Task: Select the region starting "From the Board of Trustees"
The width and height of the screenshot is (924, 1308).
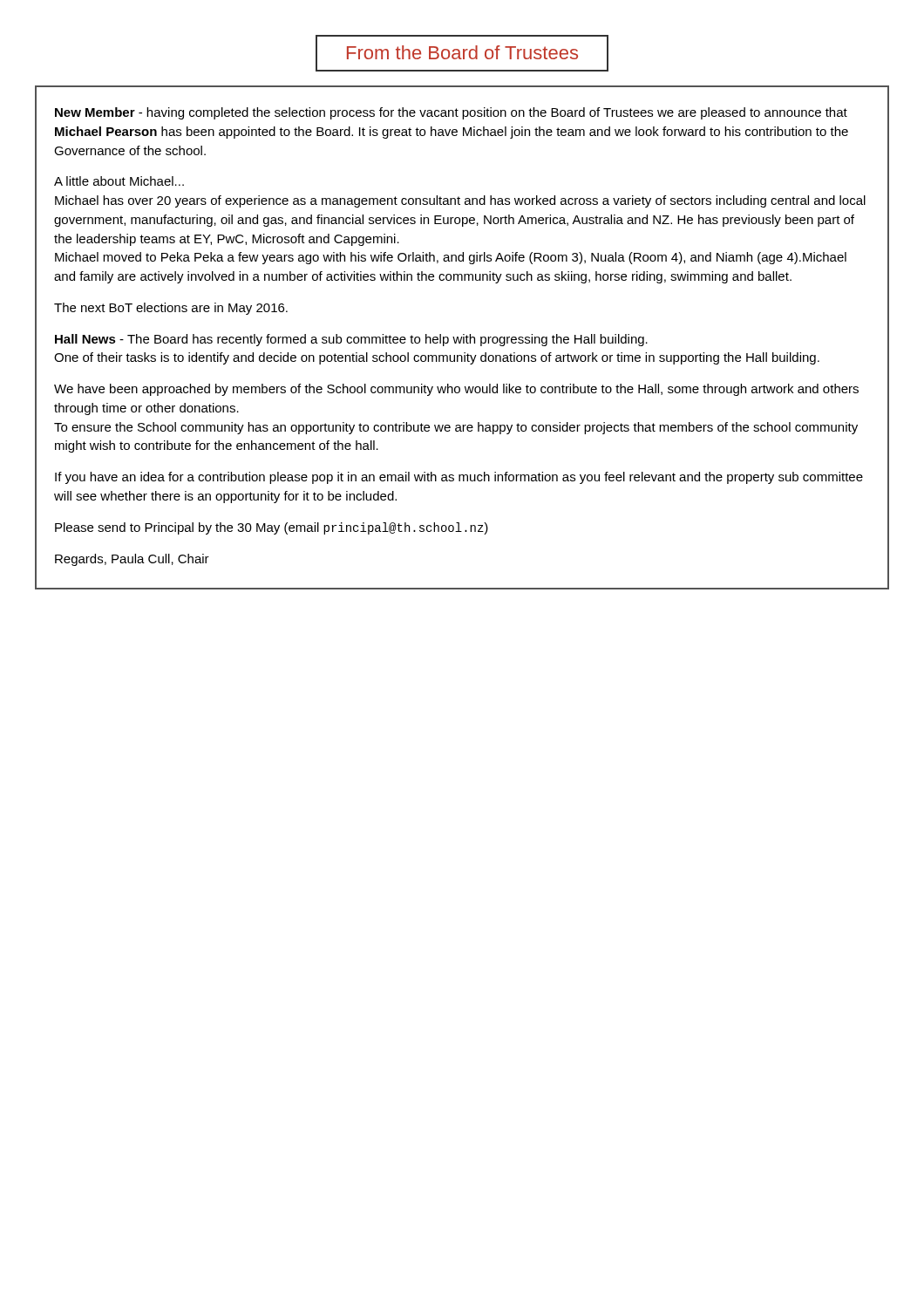Action: pos(462,53)
